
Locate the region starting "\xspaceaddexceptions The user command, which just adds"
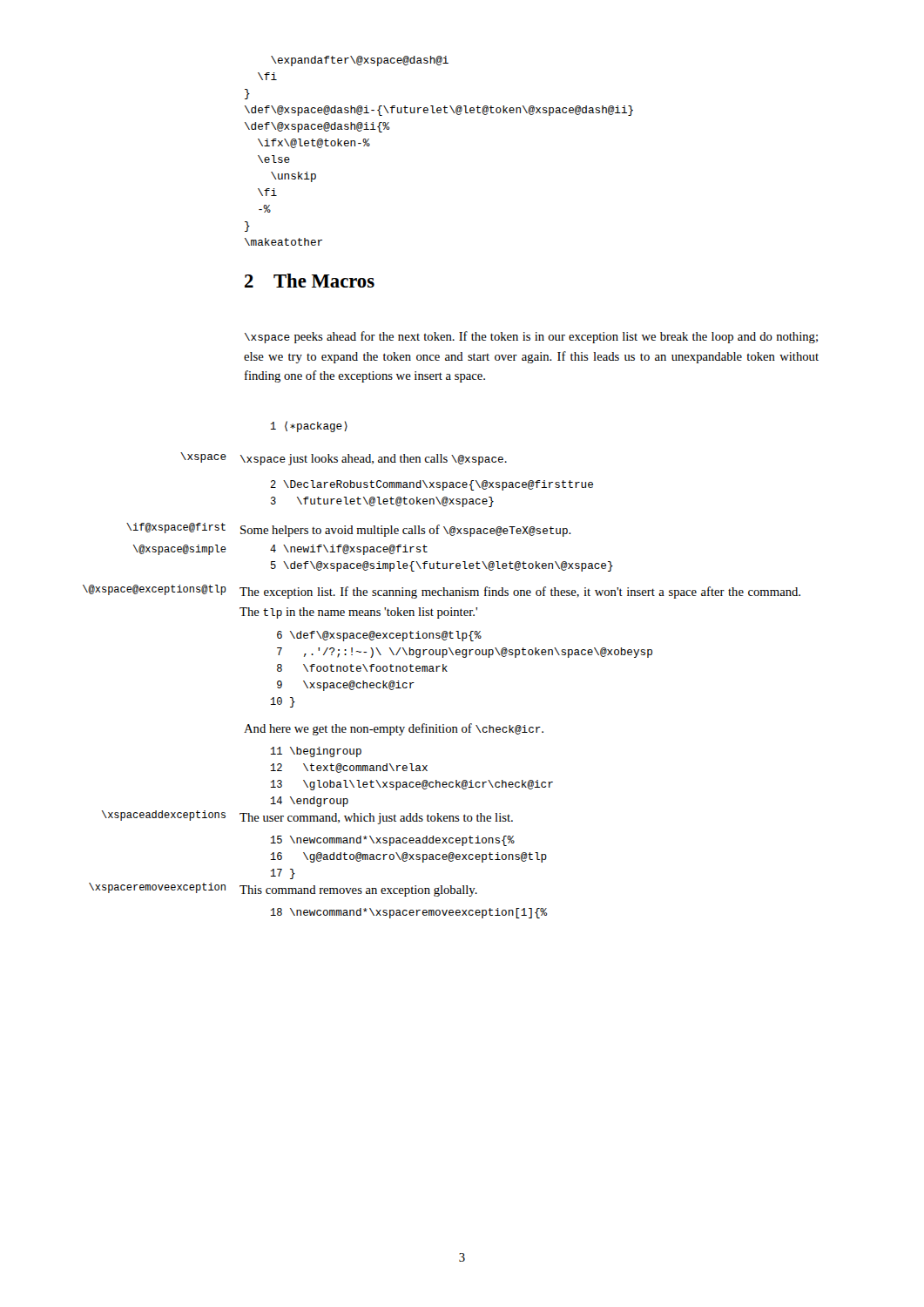tap(283, 816)
